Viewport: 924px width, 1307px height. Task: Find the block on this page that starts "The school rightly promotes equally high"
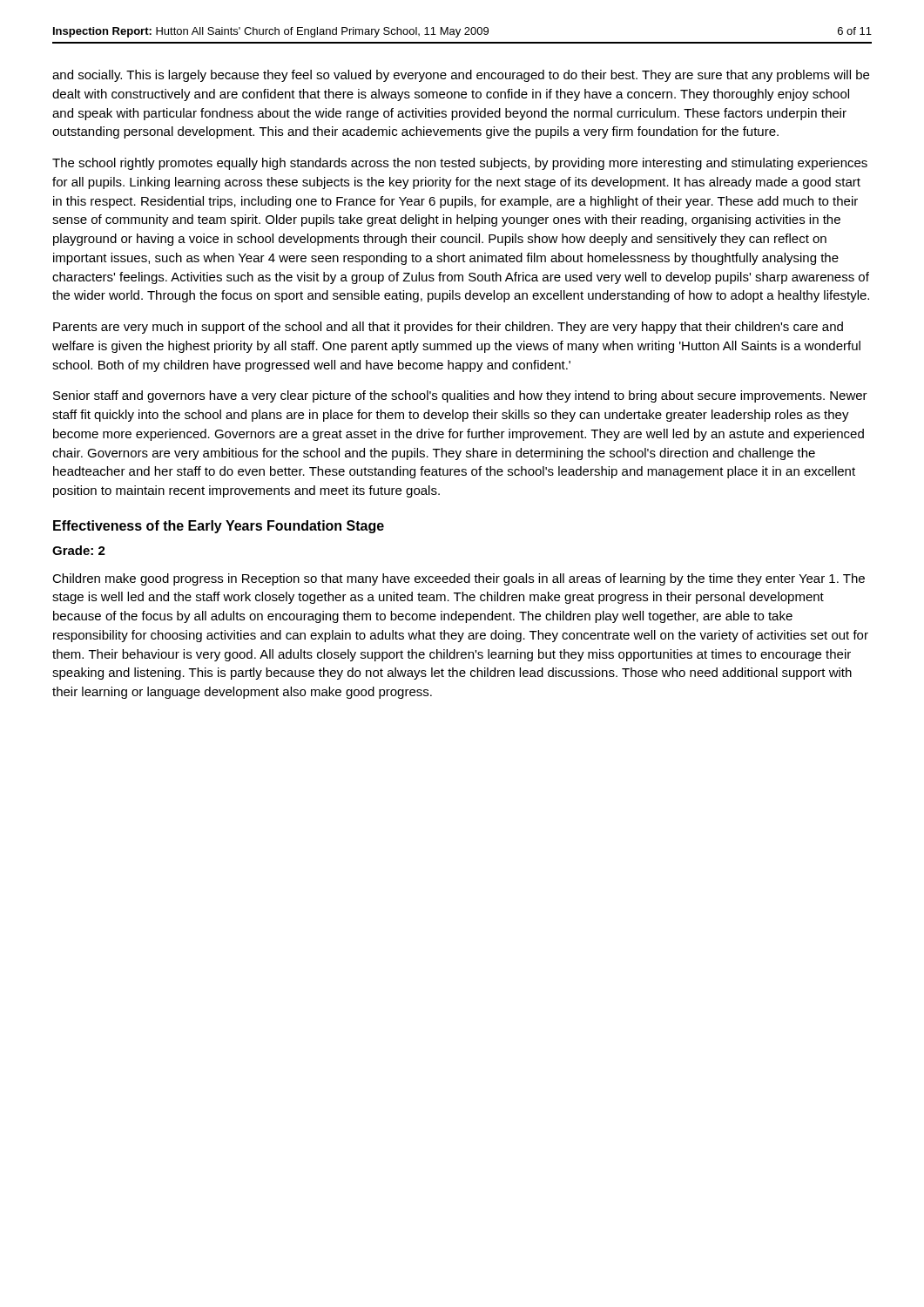[462, 229]
